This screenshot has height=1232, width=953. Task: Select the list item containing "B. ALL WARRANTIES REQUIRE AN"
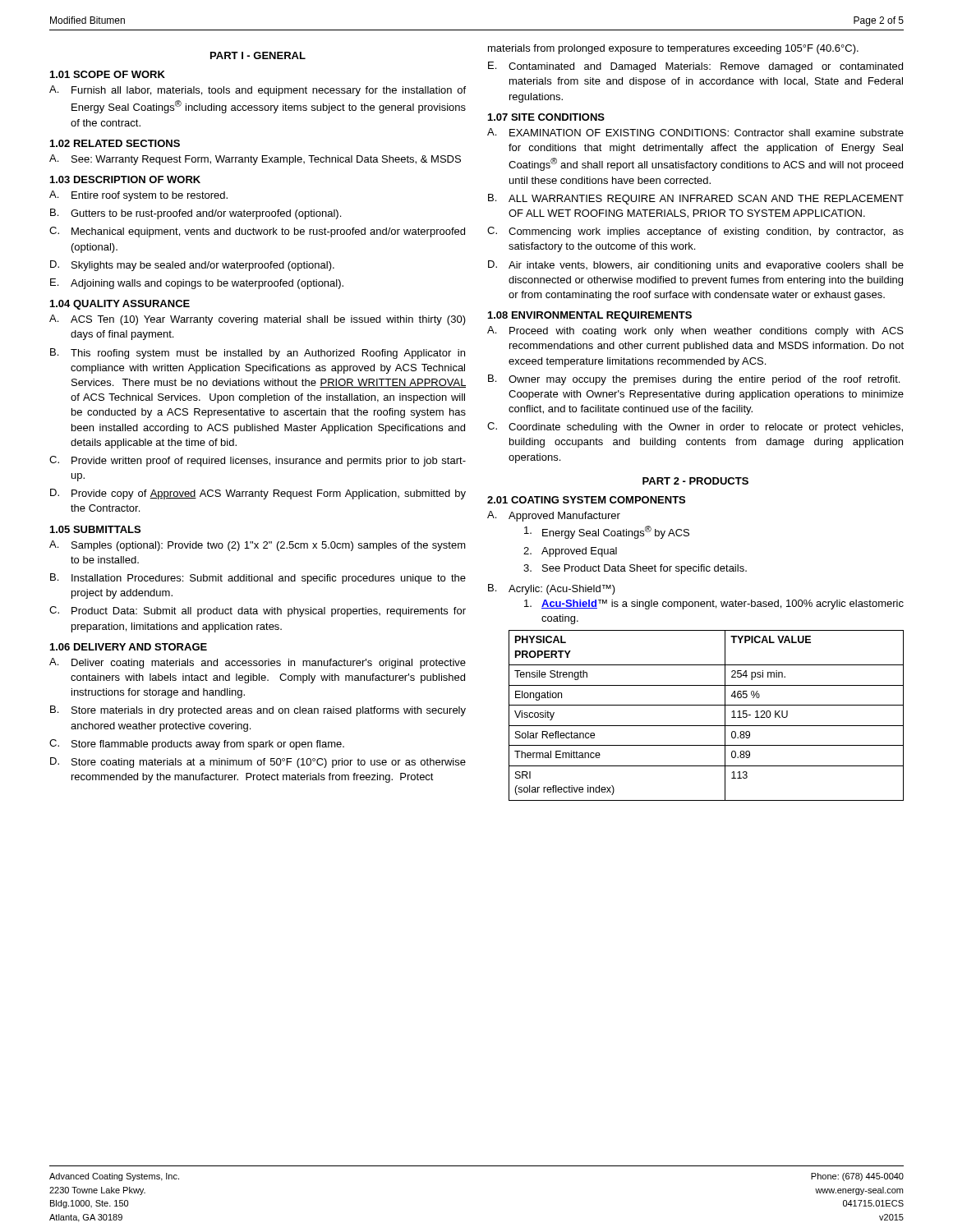(695, 206)
